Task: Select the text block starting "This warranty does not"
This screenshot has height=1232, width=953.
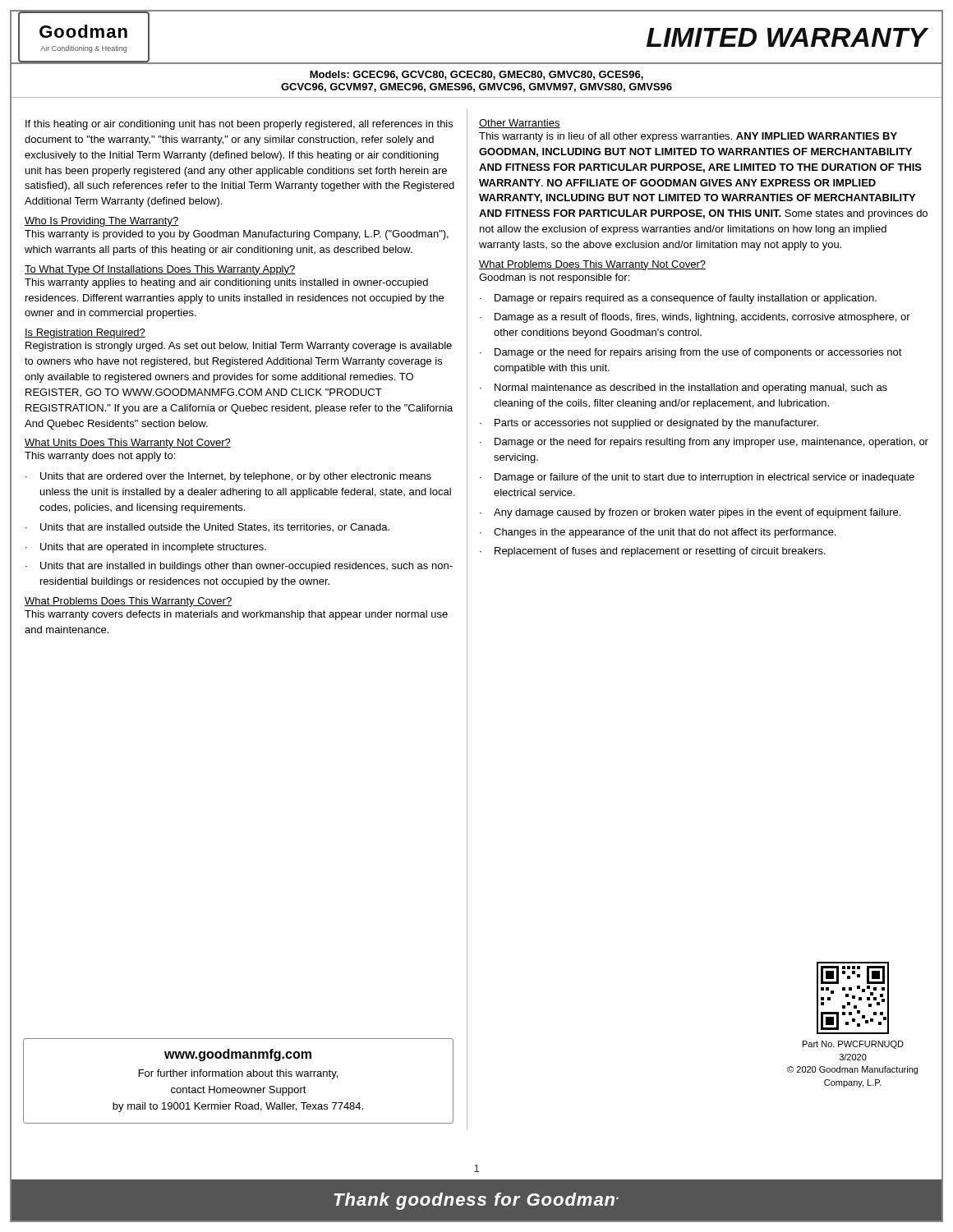Action: pyautogui.click(x=100, y=457)
